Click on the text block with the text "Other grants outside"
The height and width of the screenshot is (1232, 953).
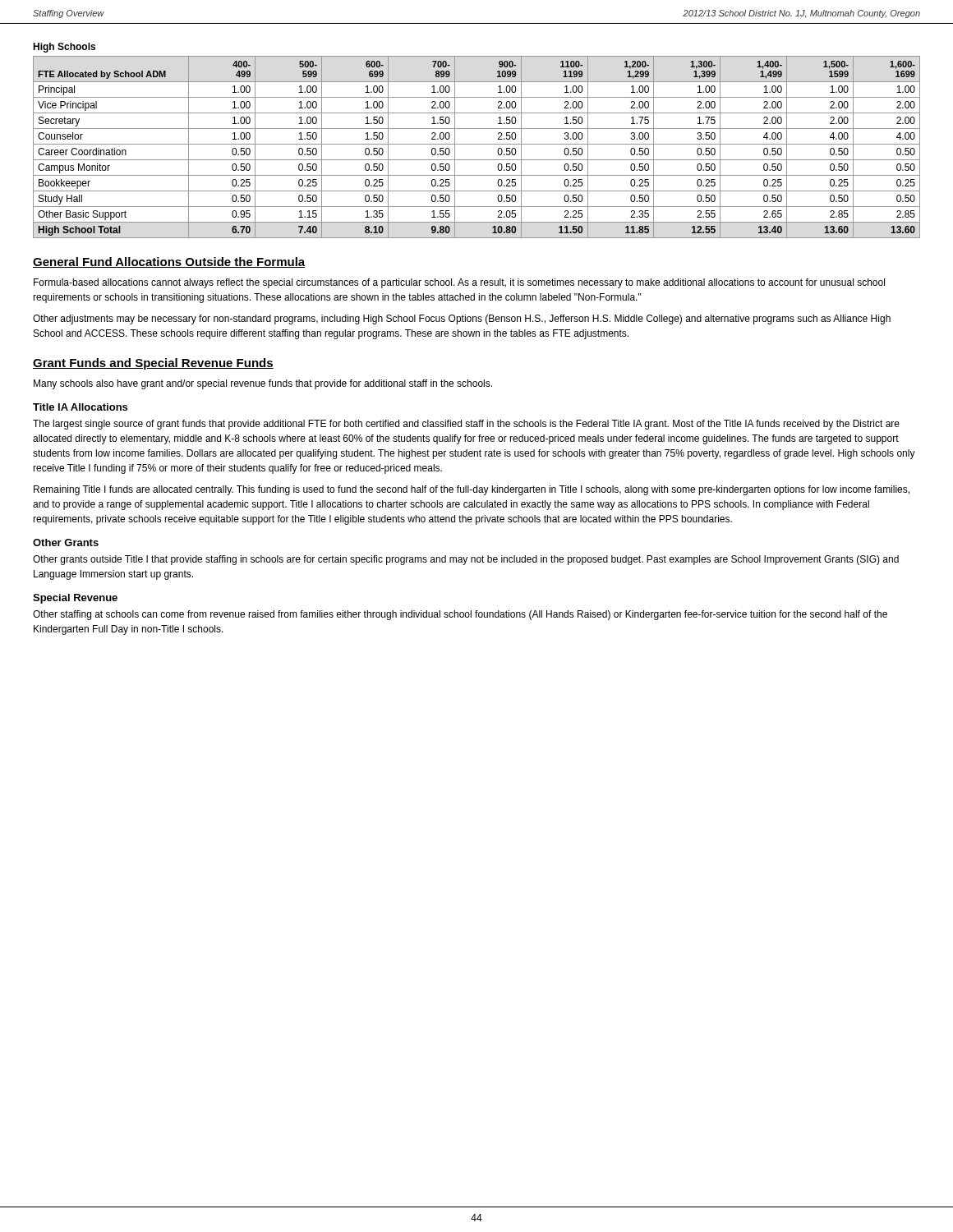[x=466, y=567]
